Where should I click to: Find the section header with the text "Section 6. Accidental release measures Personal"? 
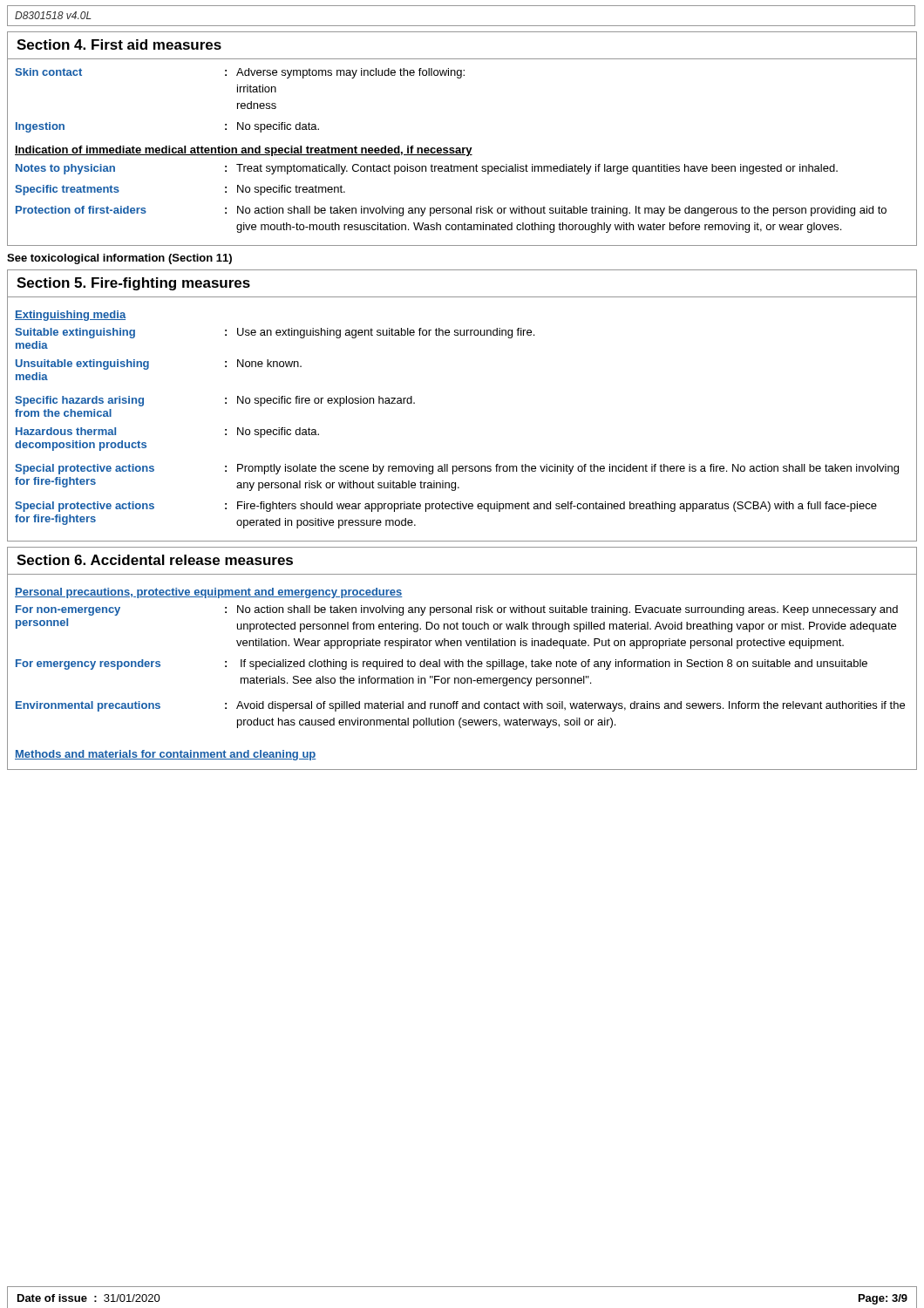click(462, 658)
